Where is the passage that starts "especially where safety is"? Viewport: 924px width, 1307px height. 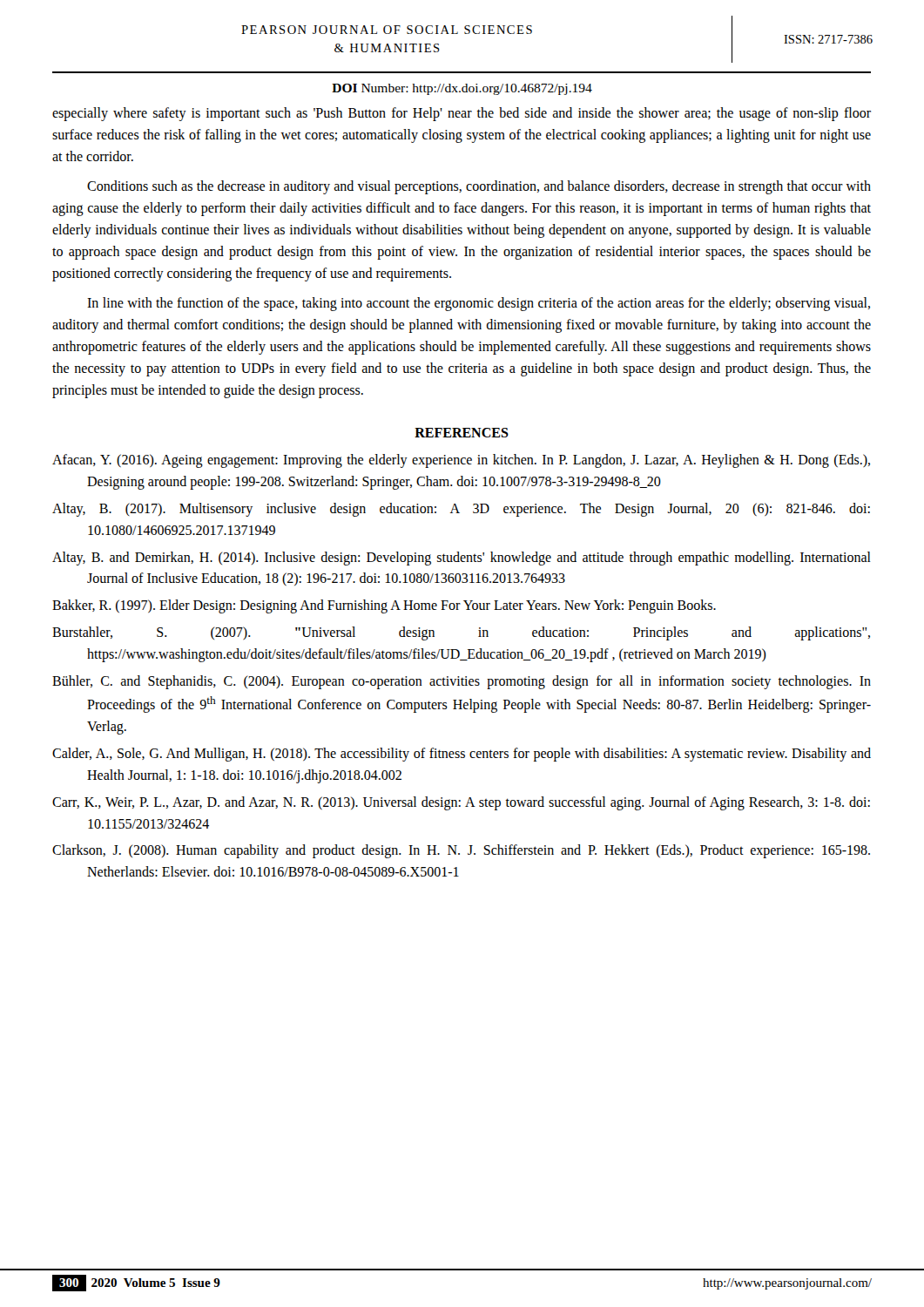point(462,135)
